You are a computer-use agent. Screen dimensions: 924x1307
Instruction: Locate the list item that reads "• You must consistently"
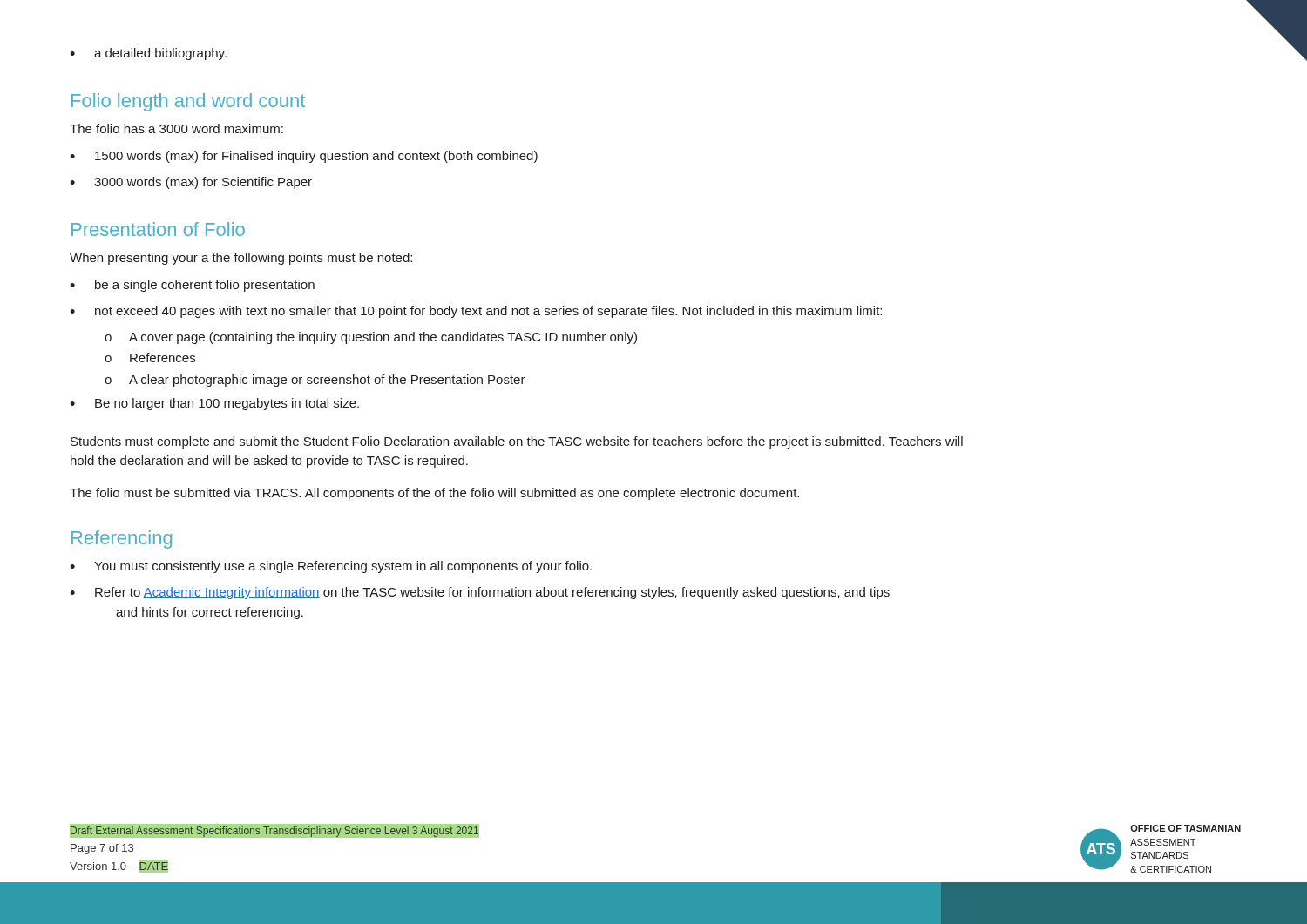point(331,568)
